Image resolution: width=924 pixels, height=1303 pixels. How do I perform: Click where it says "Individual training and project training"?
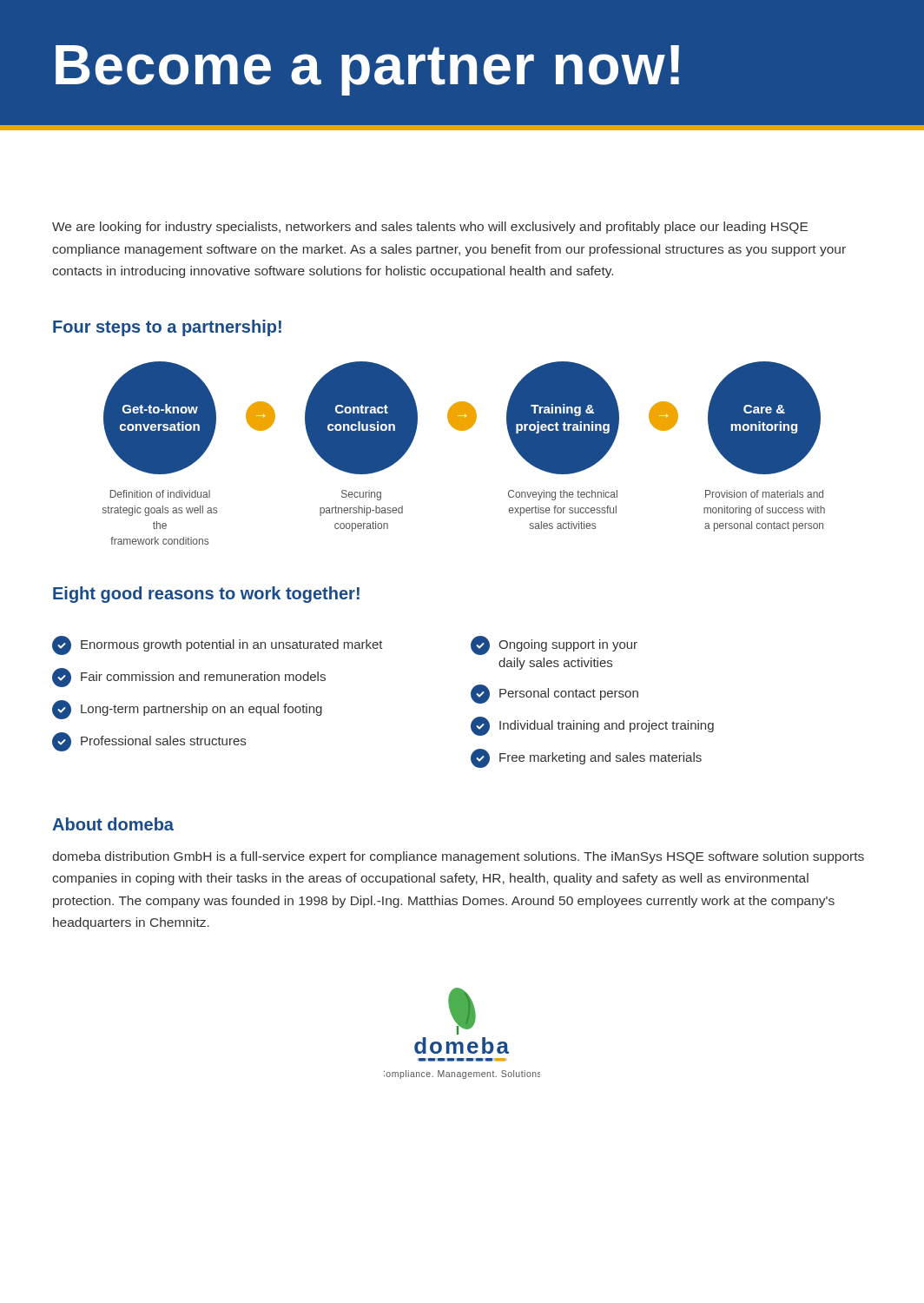[x=592, y=726]
